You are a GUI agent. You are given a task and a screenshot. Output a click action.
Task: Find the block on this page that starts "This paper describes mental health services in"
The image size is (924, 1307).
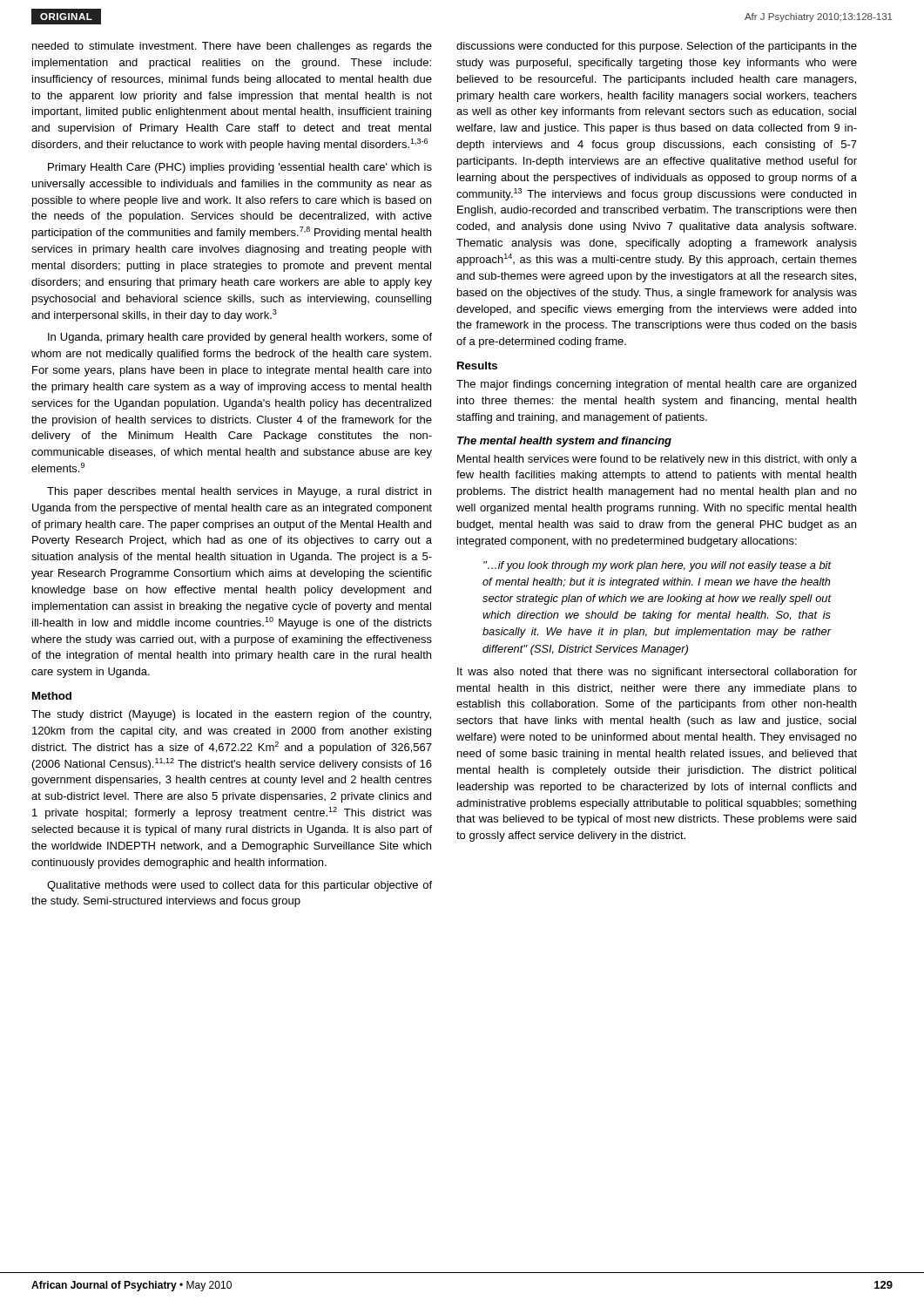click(x=232, y=582)
